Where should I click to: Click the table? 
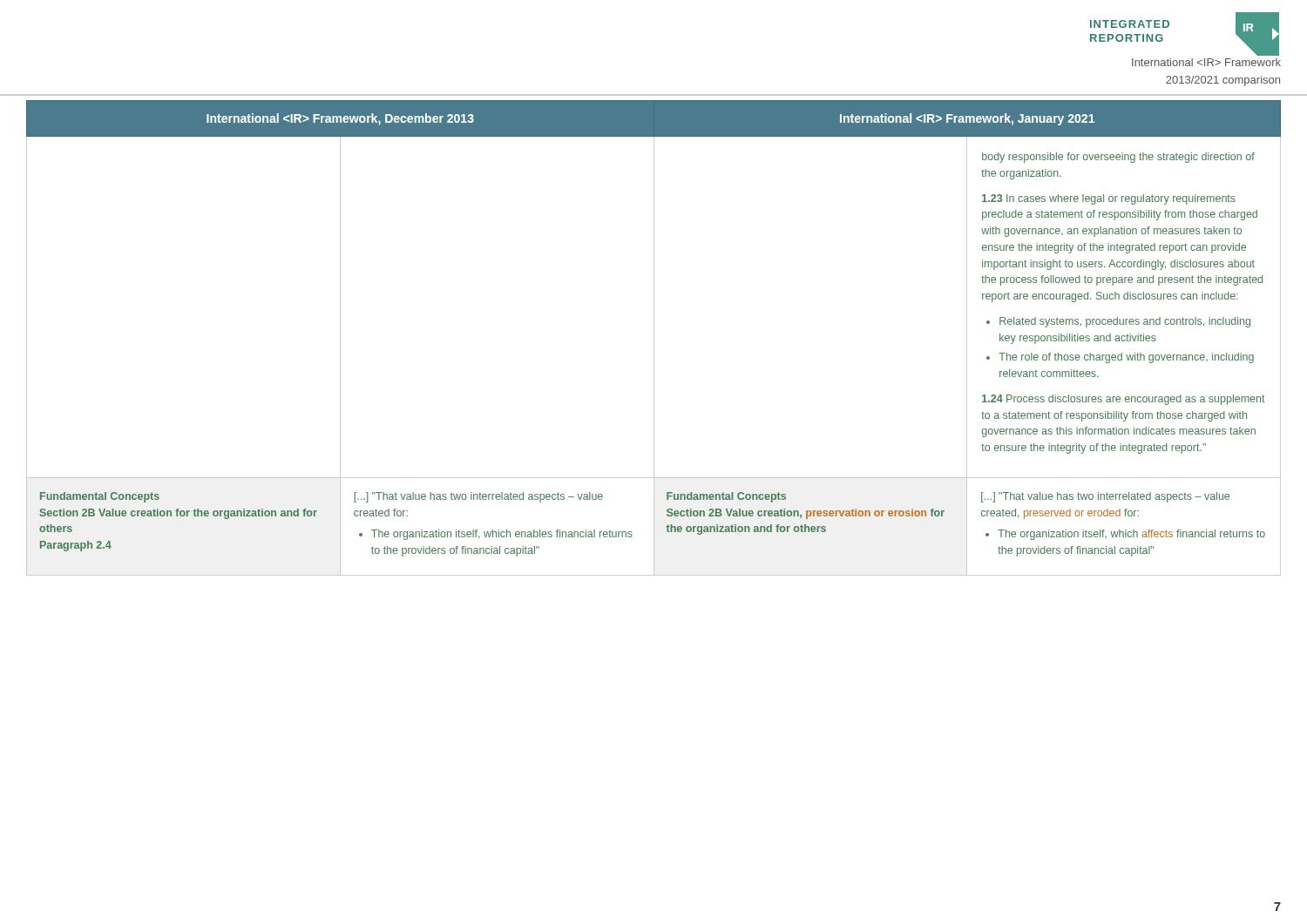pyautogui.click(x=654, y=492)
